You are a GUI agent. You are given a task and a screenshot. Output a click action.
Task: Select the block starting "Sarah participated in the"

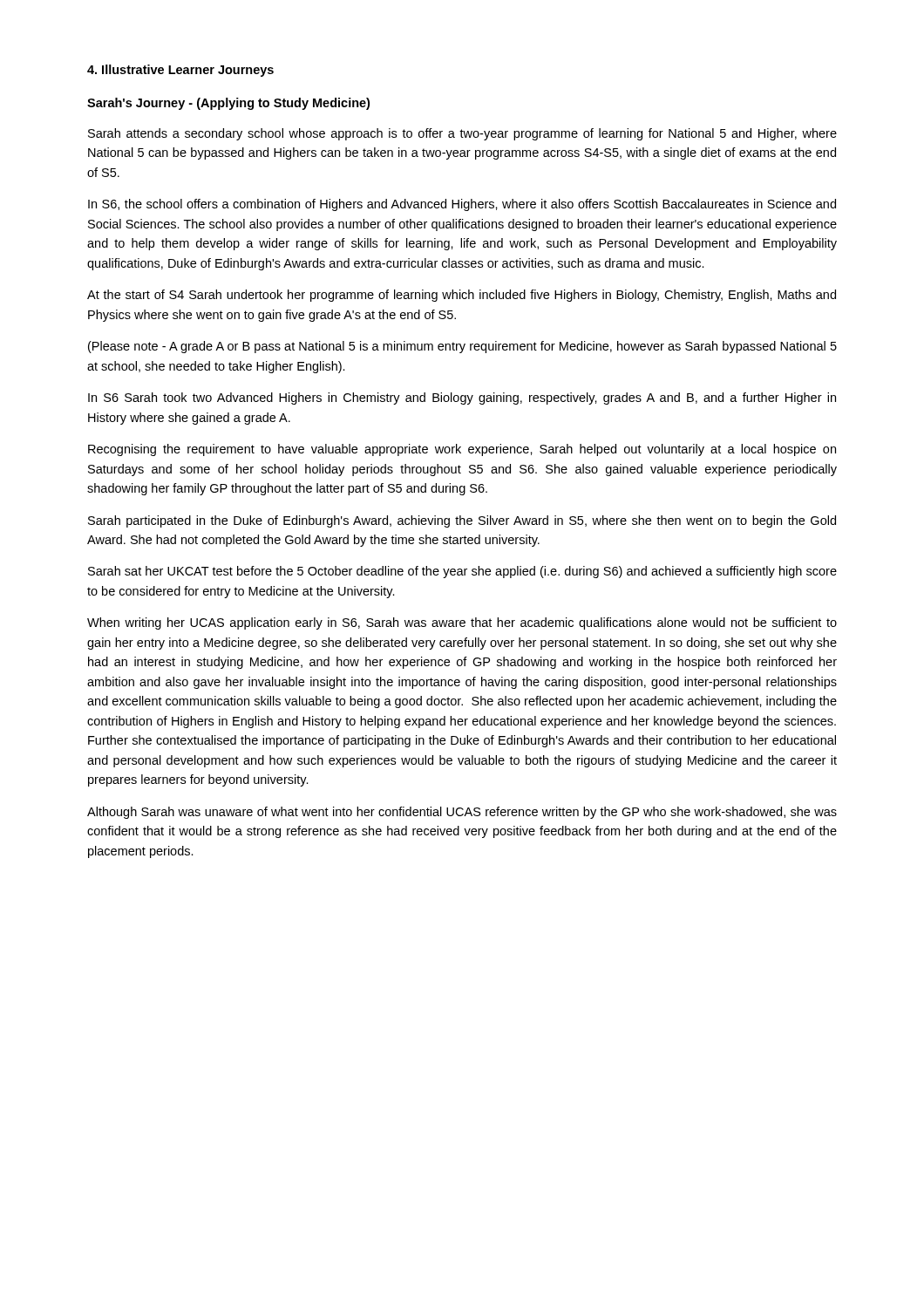462,530
